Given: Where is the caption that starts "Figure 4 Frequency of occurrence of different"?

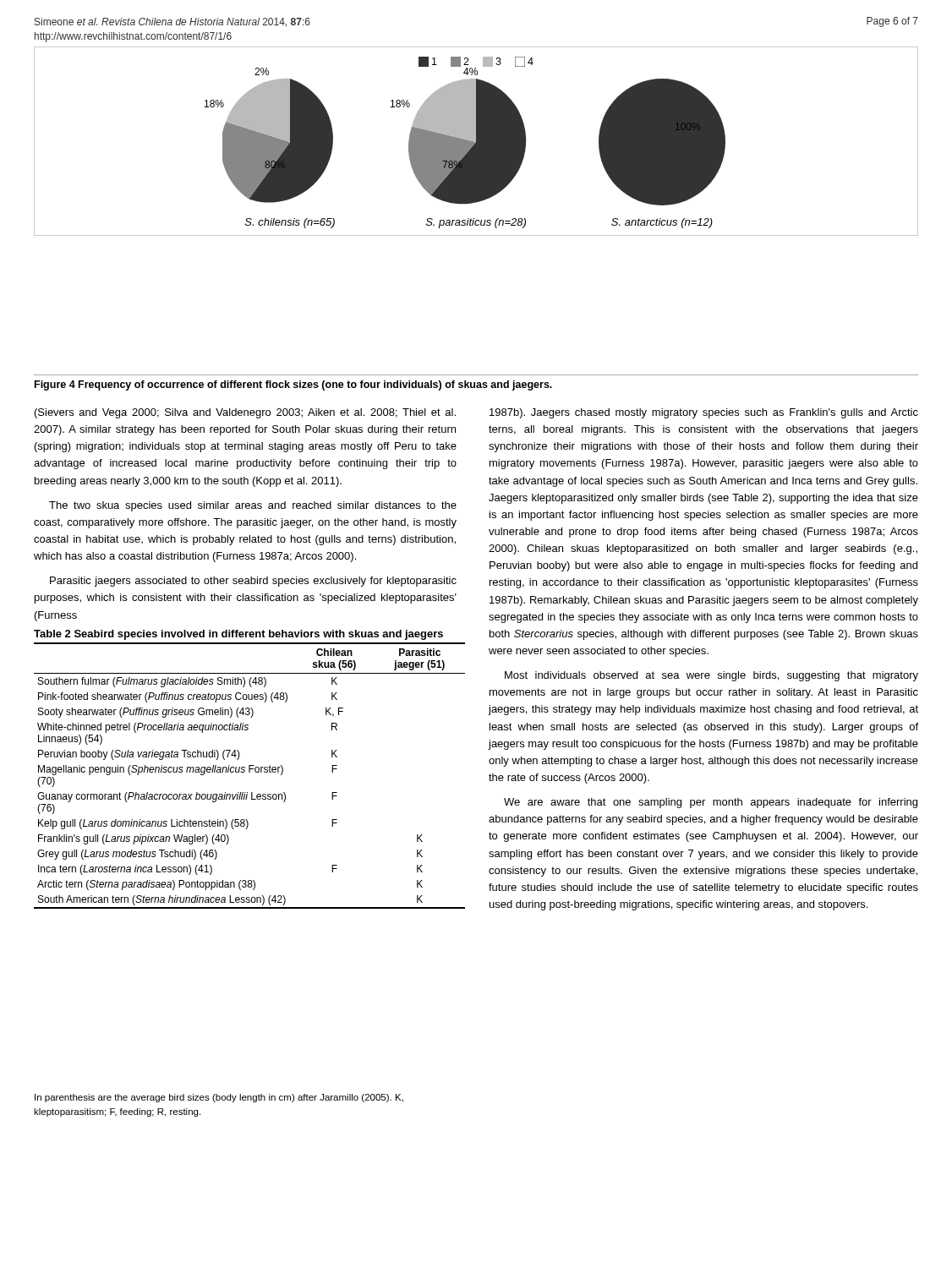Looking at the screenshot, I should click(x=293, y=385).
